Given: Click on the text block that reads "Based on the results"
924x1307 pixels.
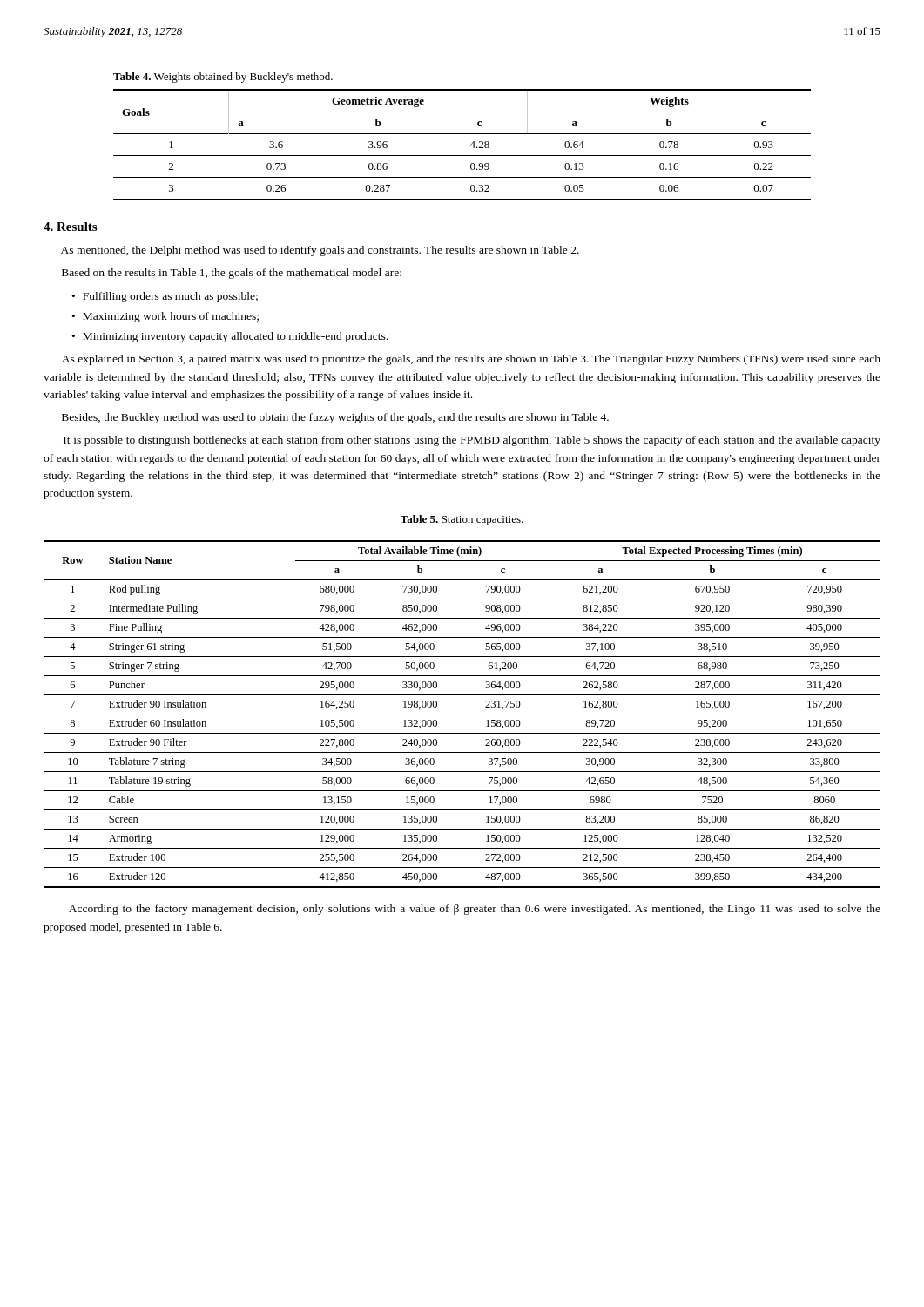Looking at the screenshot, I should click(x=223, y=273).
